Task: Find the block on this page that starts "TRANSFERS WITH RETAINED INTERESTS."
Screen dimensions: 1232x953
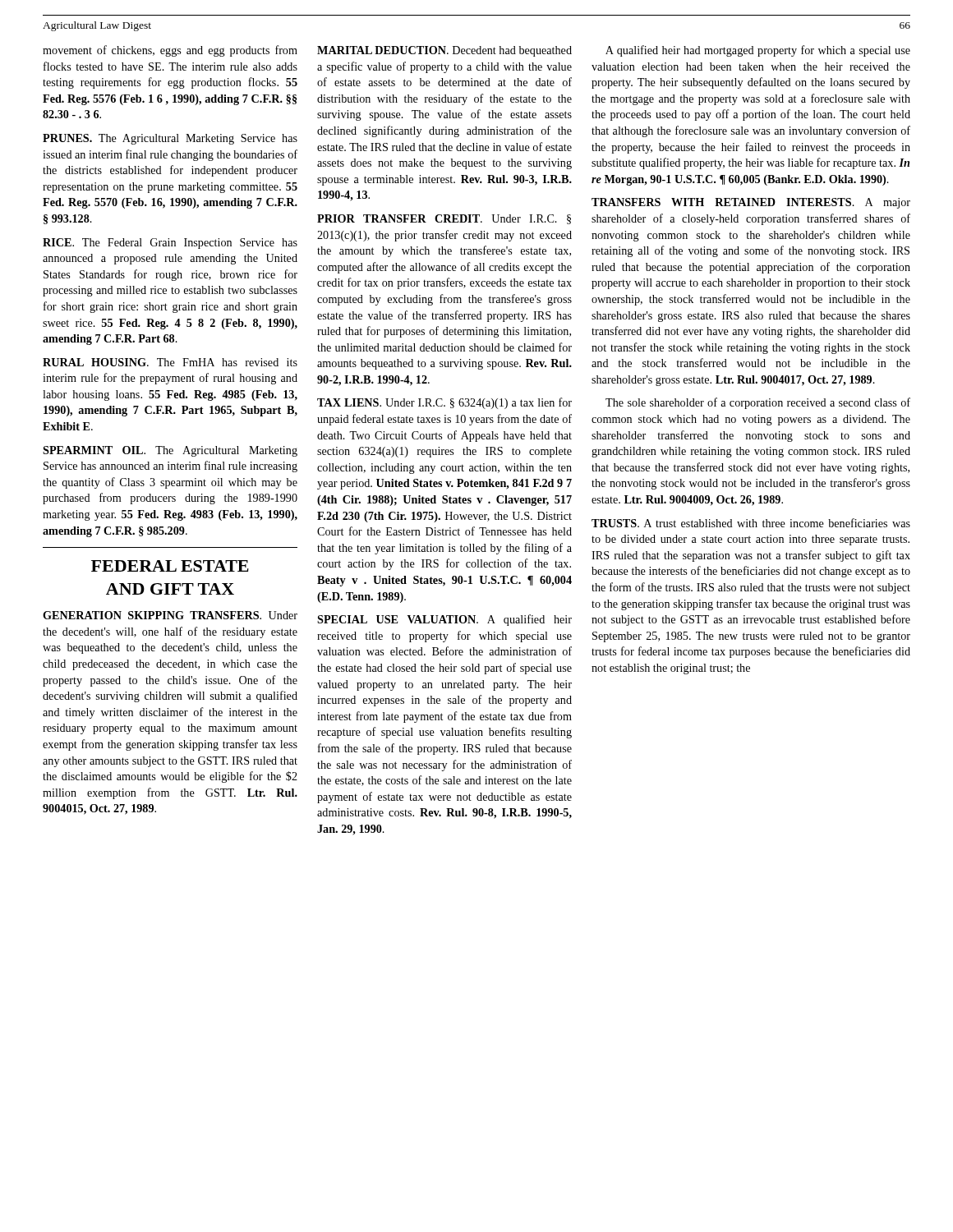Action: [751, 291]
